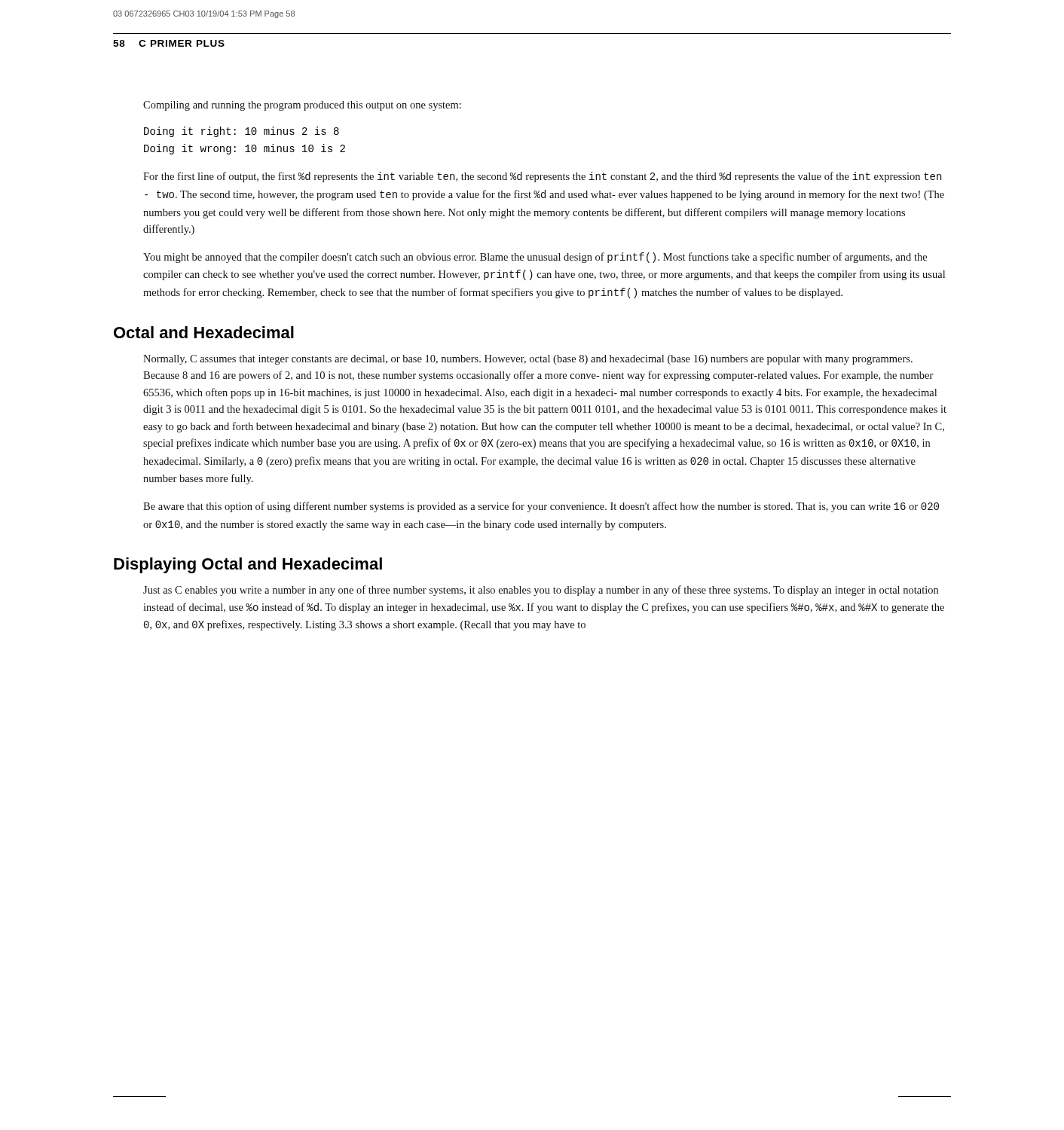Viewport: 1064px width, 1130px height.
Task: Click the passage that begins "Be aware that this"
Action: (541, 515)
